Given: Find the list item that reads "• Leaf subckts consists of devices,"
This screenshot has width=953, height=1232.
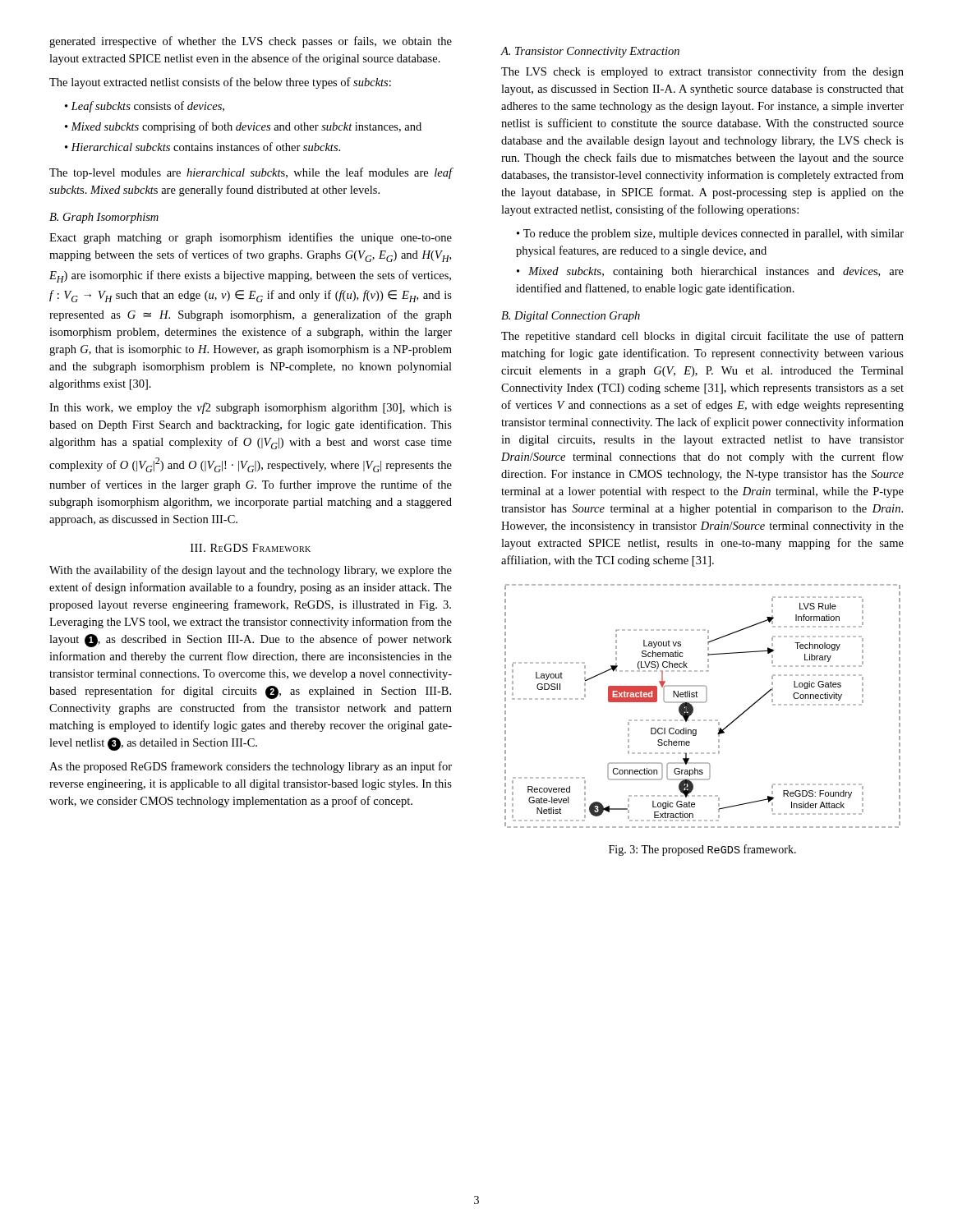Looking at the screenshot, I should click(145, 106).
